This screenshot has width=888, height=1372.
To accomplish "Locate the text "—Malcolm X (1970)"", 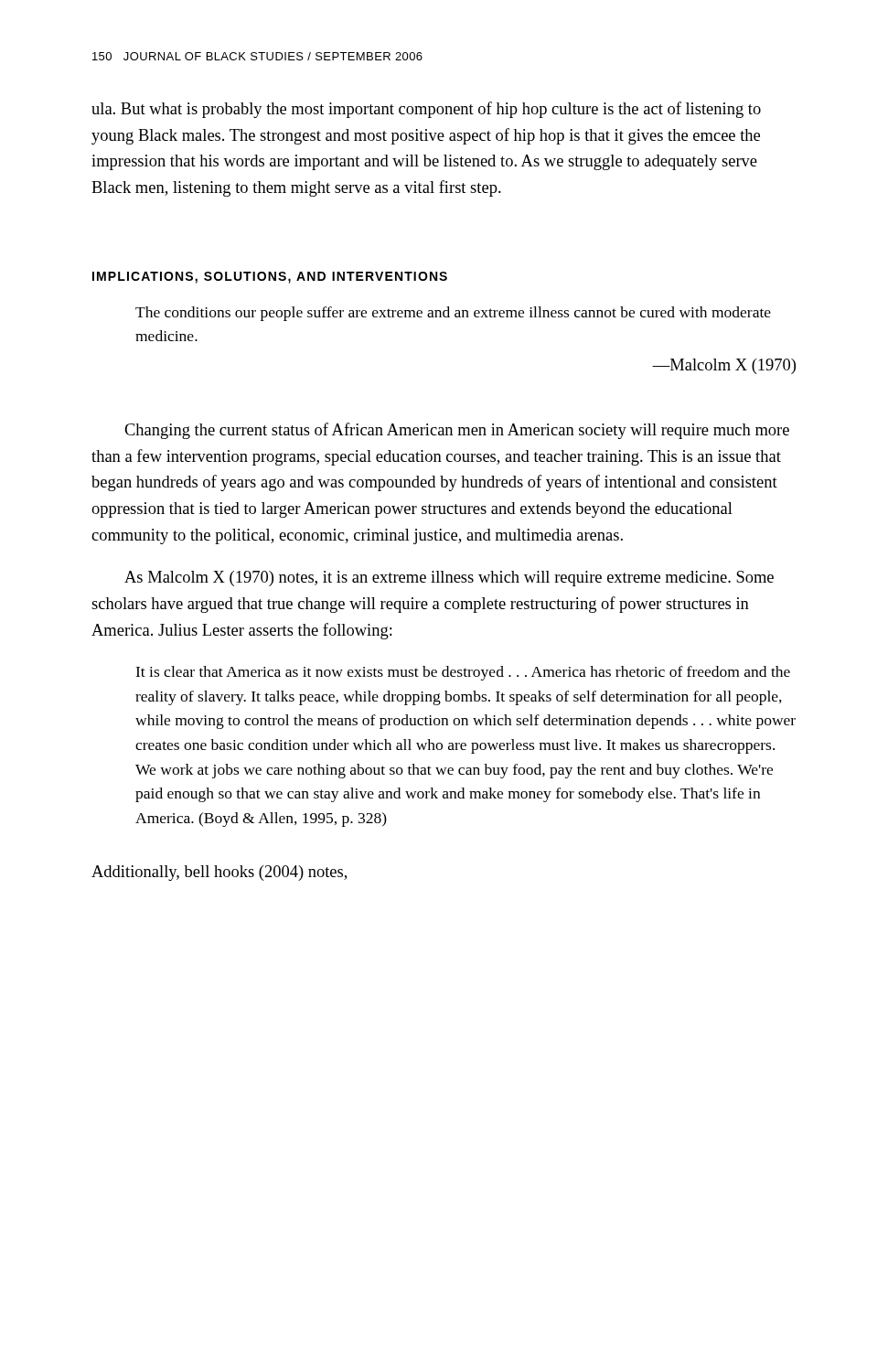I will point(725,365).
